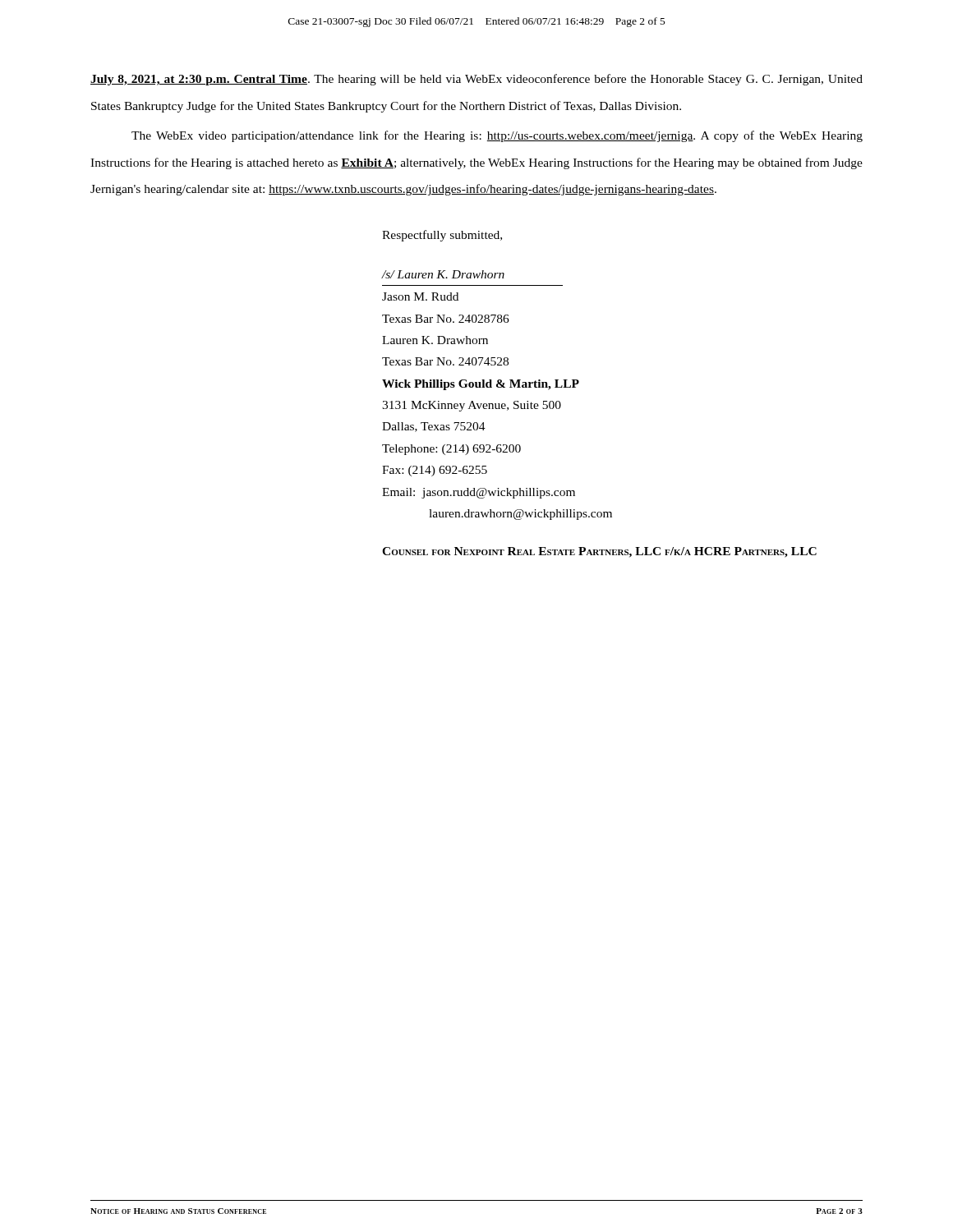Click where it says "Respectfully submitted,"
This screenshot has width=953, height=1232.
coord(443,234)
